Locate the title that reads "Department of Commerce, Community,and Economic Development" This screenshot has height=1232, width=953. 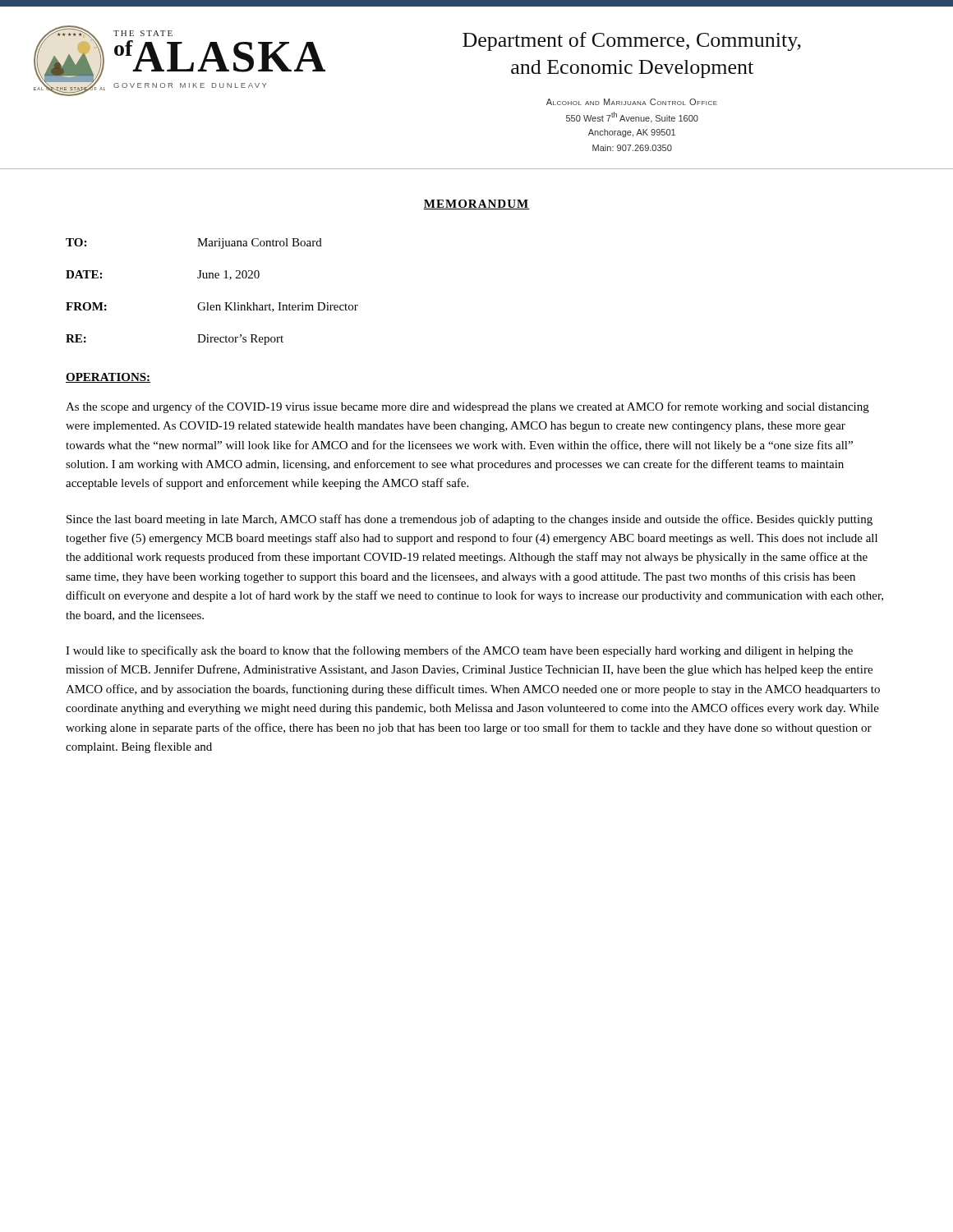pyautogui.click(x=632, y=54)
